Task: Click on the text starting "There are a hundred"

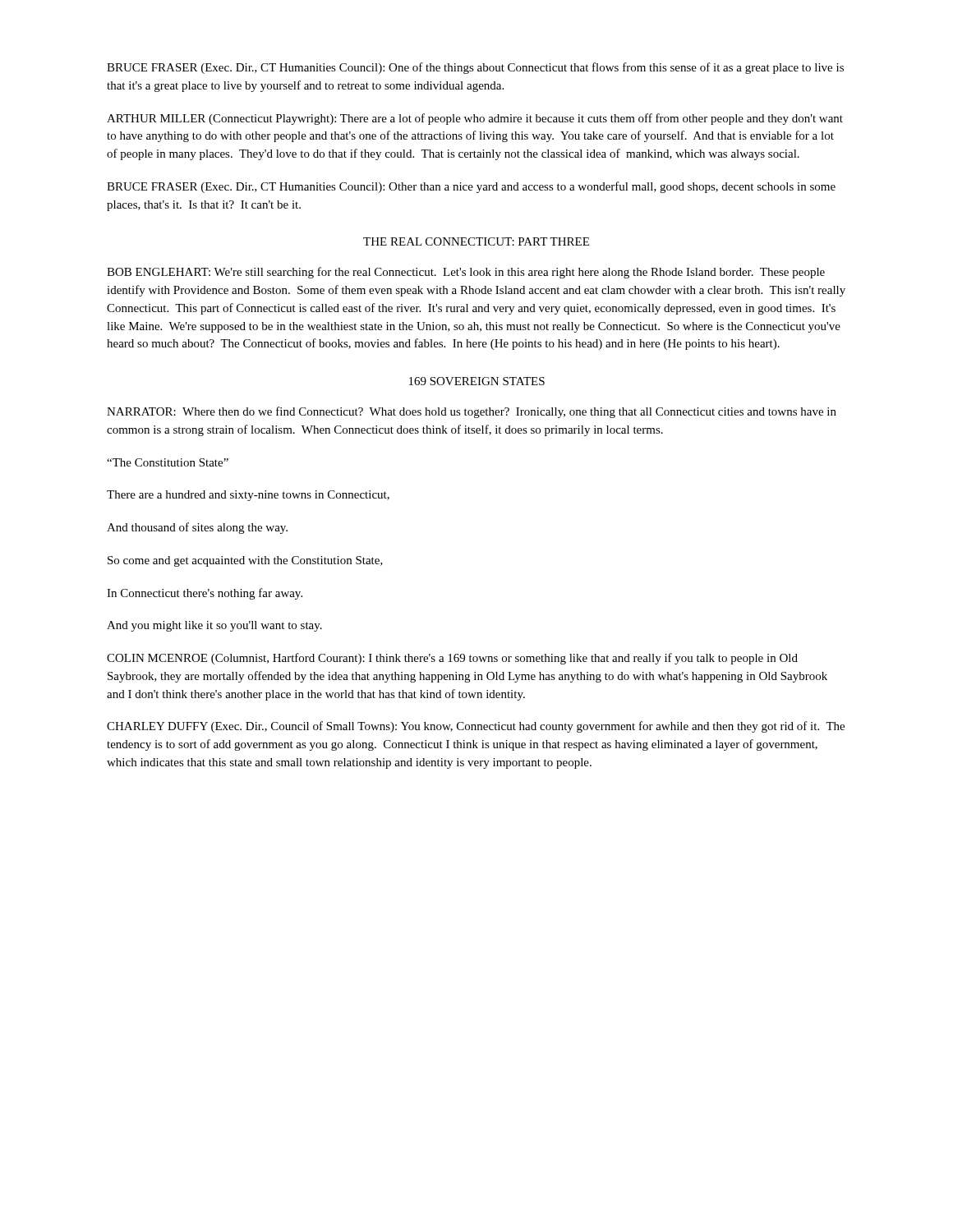Action: pos(248,495)
